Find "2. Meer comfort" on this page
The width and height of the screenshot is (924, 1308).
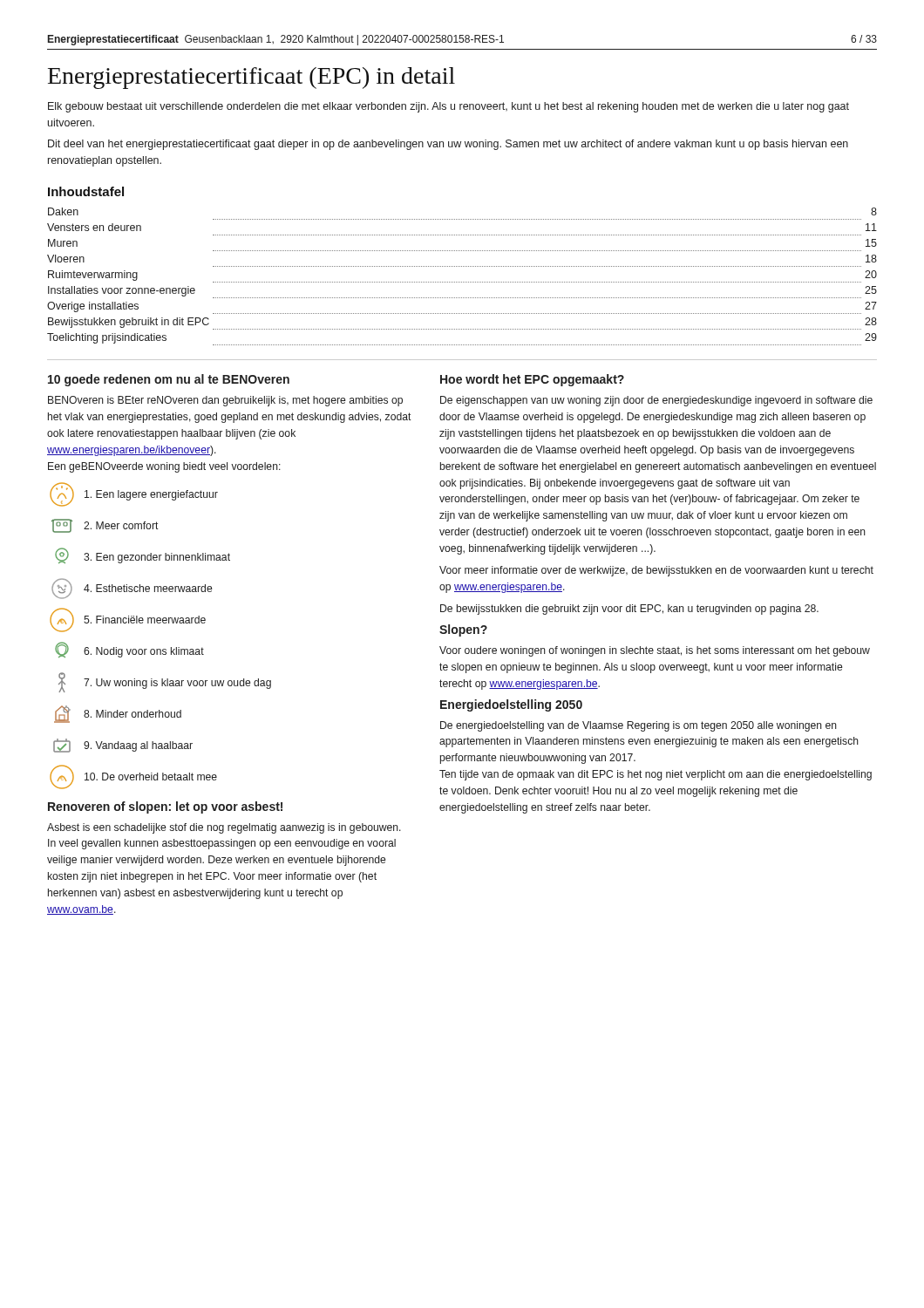click(103, 525)
